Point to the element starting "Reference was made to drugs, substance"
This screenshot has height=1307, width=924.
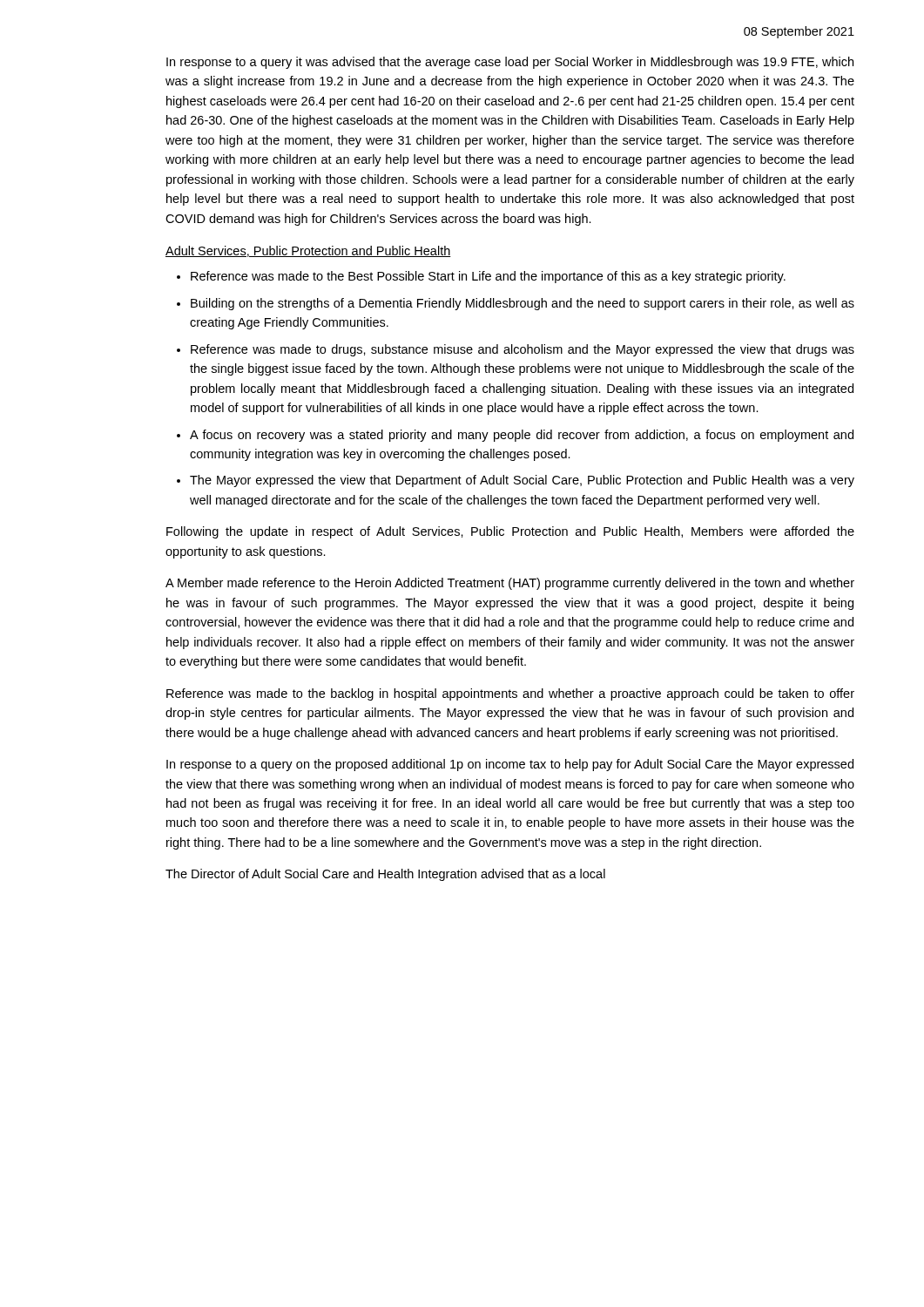point(522,379)
